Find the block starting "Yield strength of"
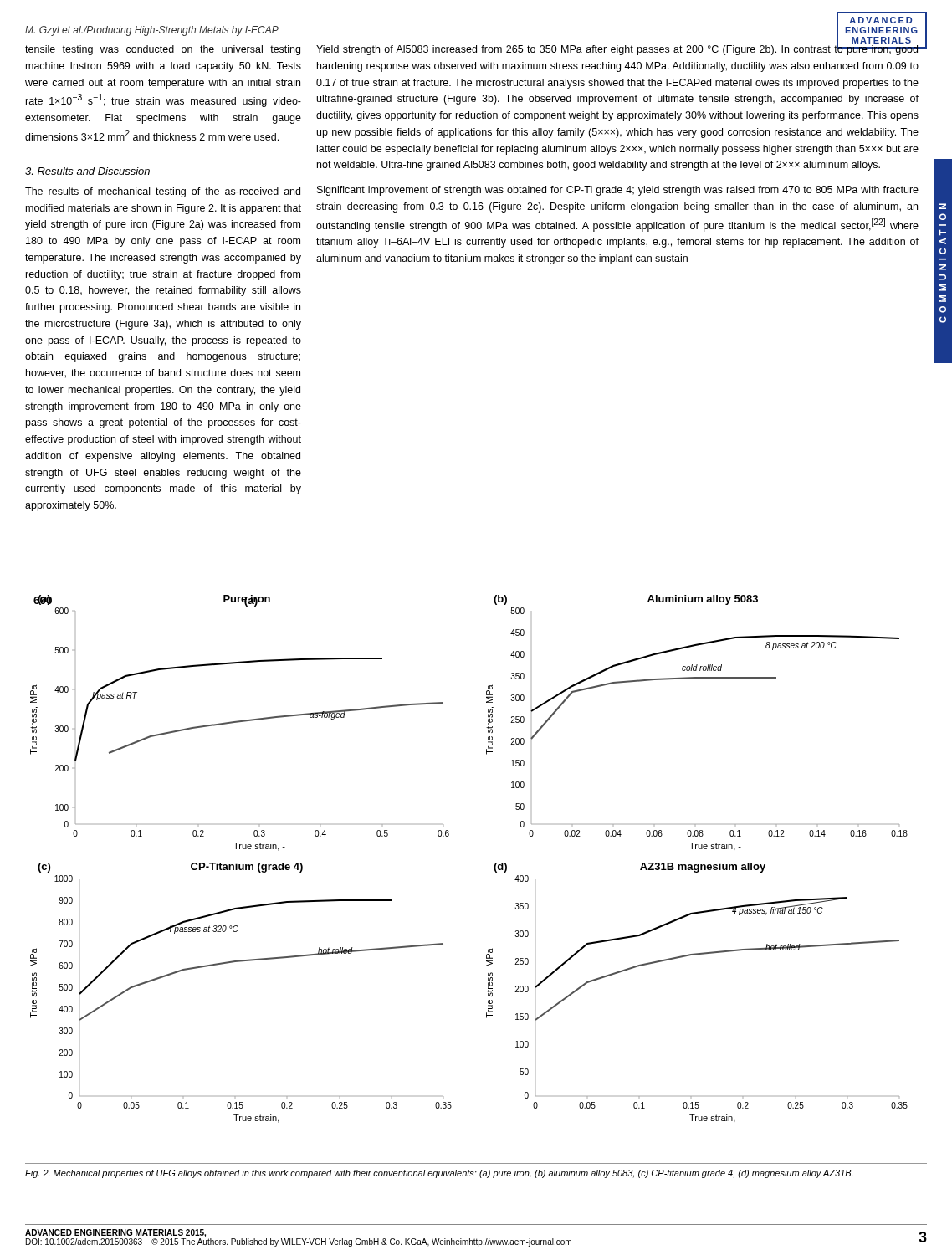Image resolution: width=952 pixels, height=1255 pixels. click(x=617, y=107)
